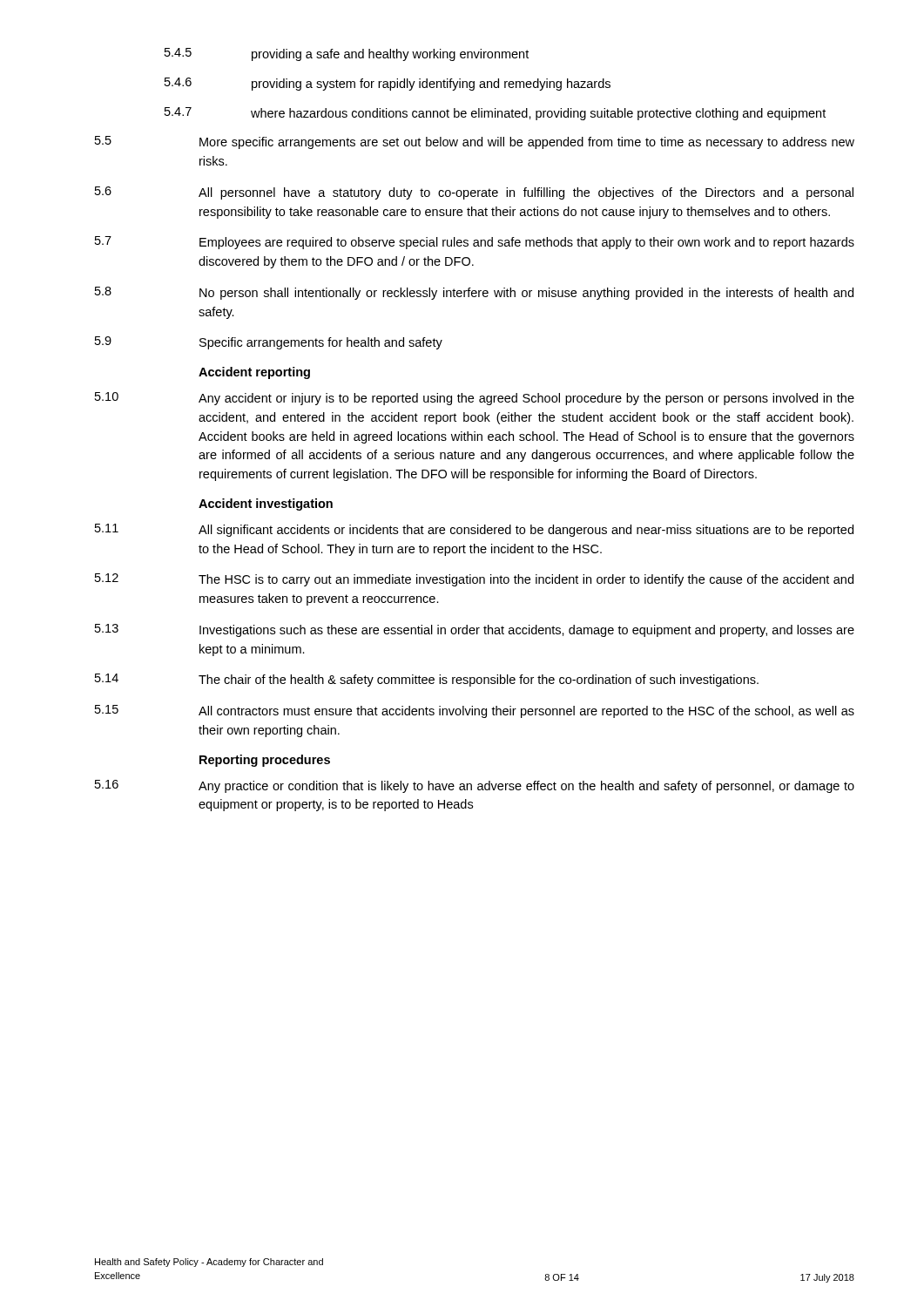Locate the block of text that opens with "5.12 The HSC"

tap(474, 590)
